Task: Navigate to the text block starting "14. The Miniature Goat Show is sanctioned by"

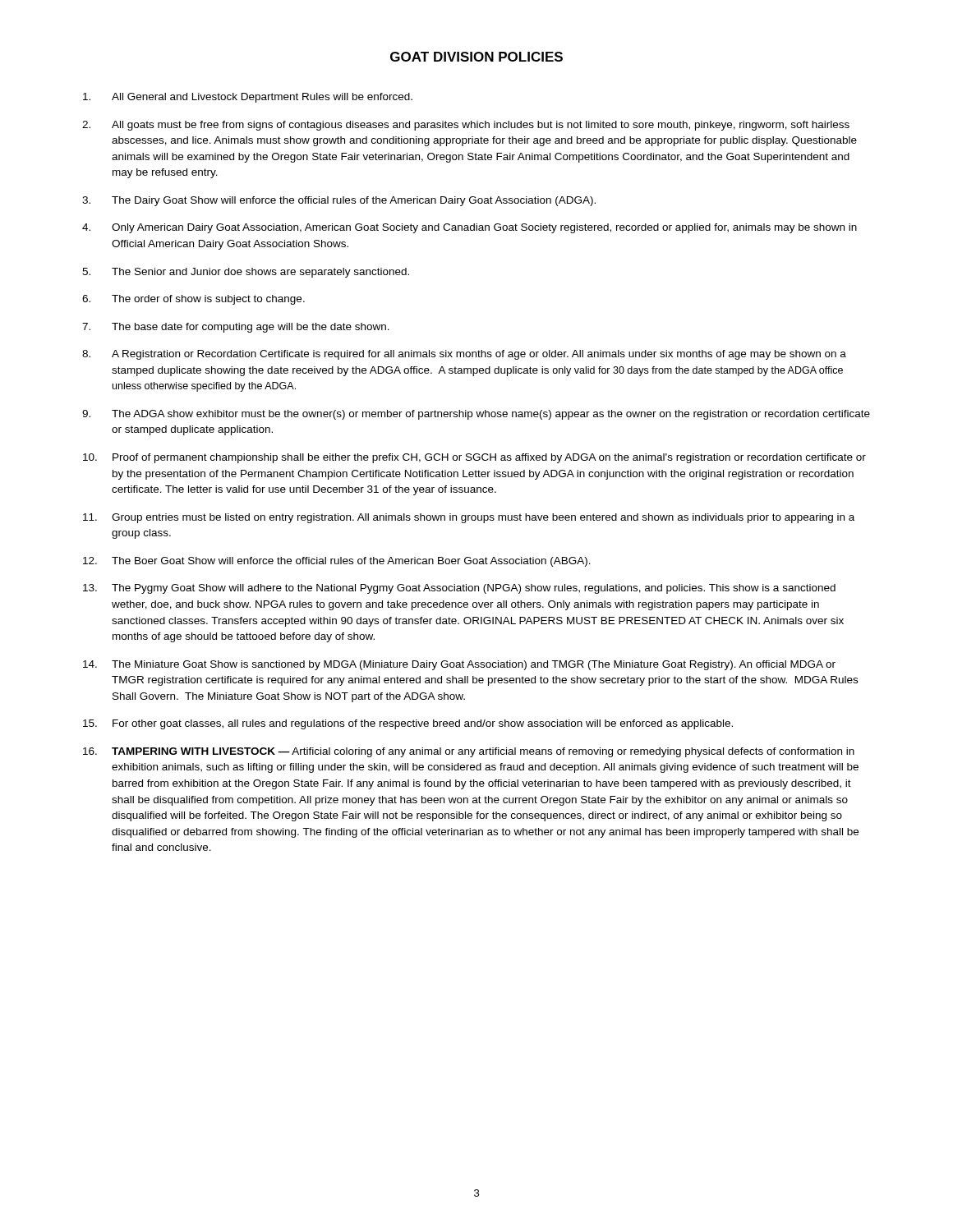Action: (x=476, y=680)
